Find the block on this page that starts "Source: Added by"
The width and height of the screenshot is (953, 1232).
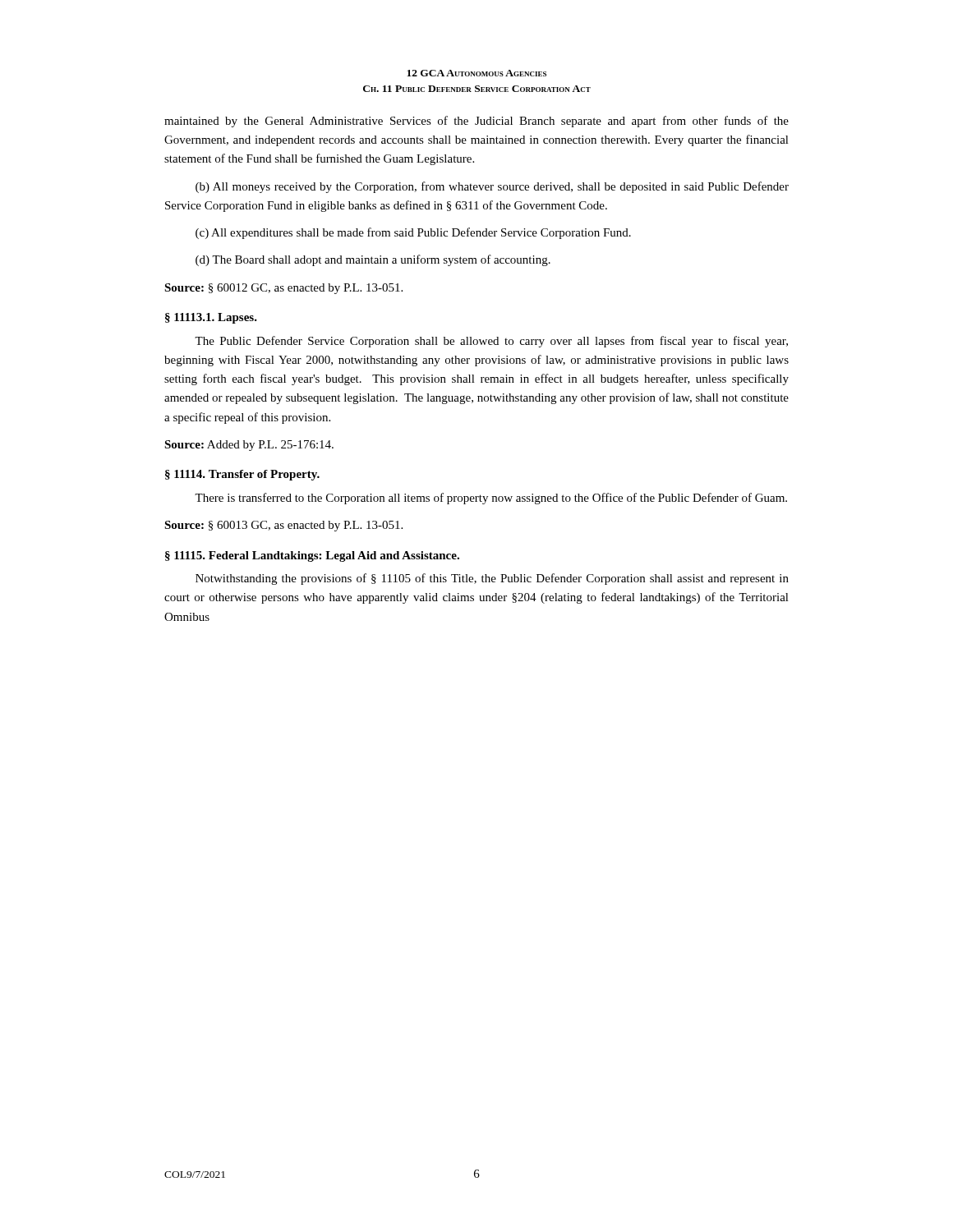pos(249,444)
